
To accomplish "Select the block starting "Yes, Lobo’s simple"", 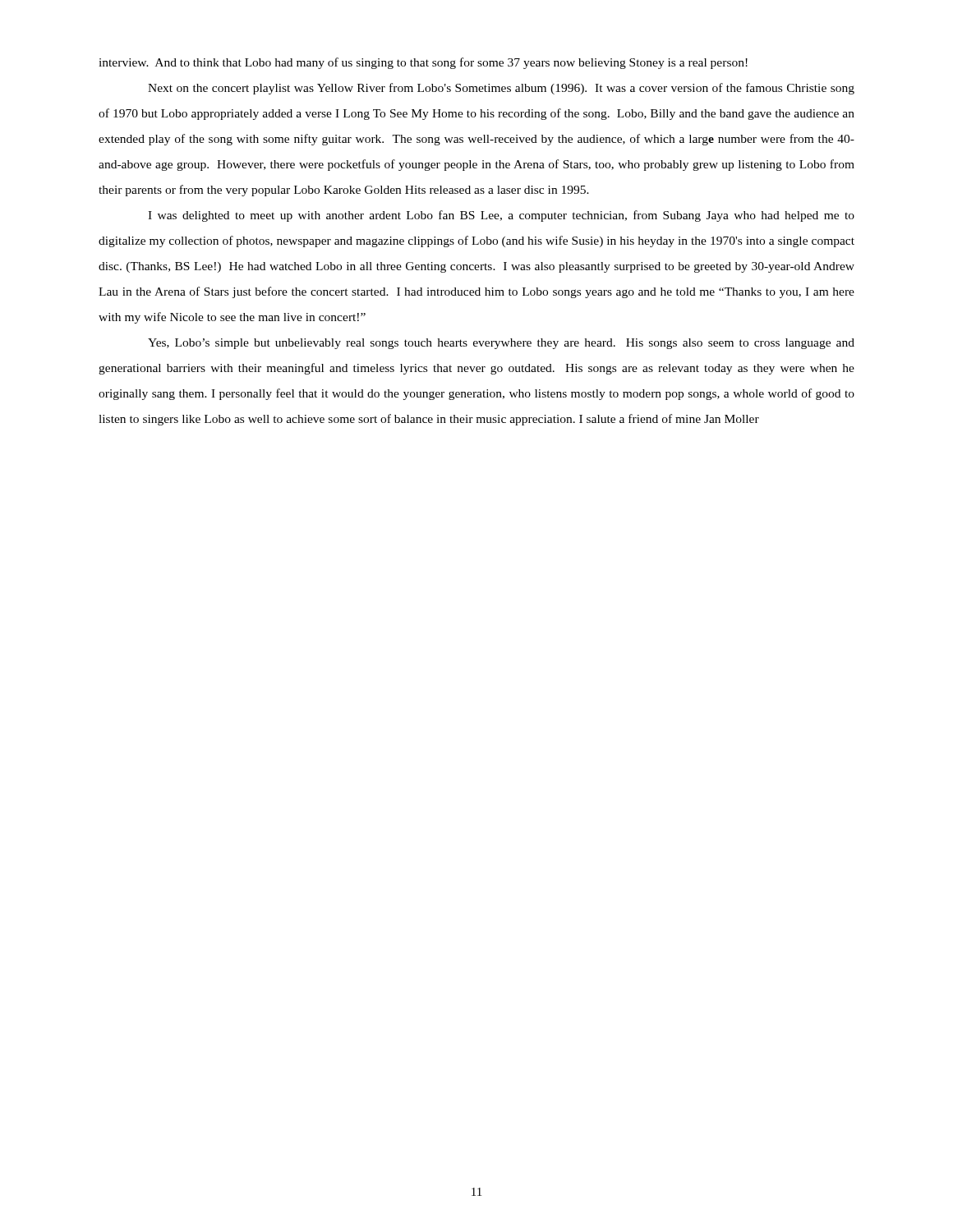I will coord(476,380).
